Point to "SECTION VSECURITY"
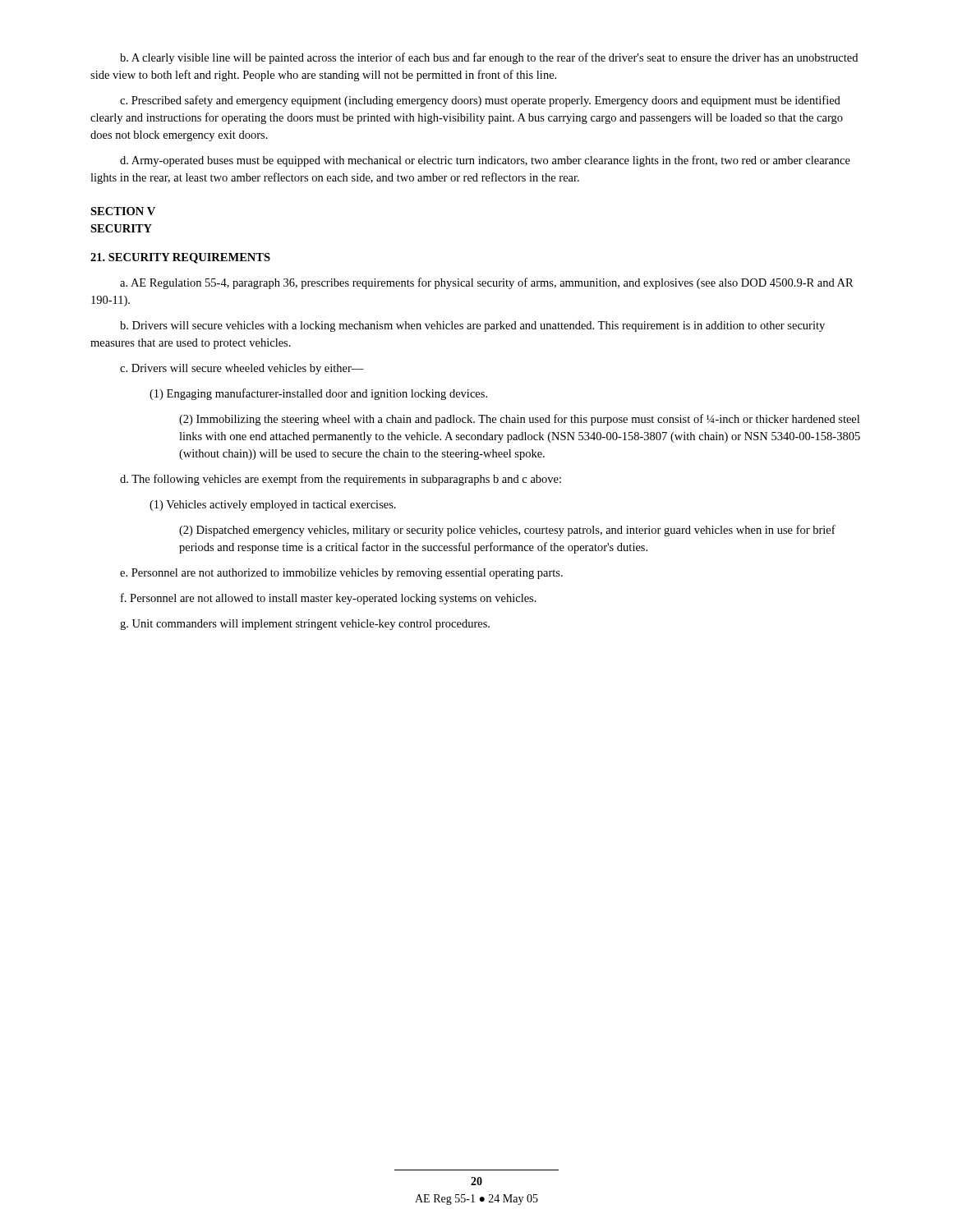The height and width of the screenshot is (1232, 953). [123, 211]
